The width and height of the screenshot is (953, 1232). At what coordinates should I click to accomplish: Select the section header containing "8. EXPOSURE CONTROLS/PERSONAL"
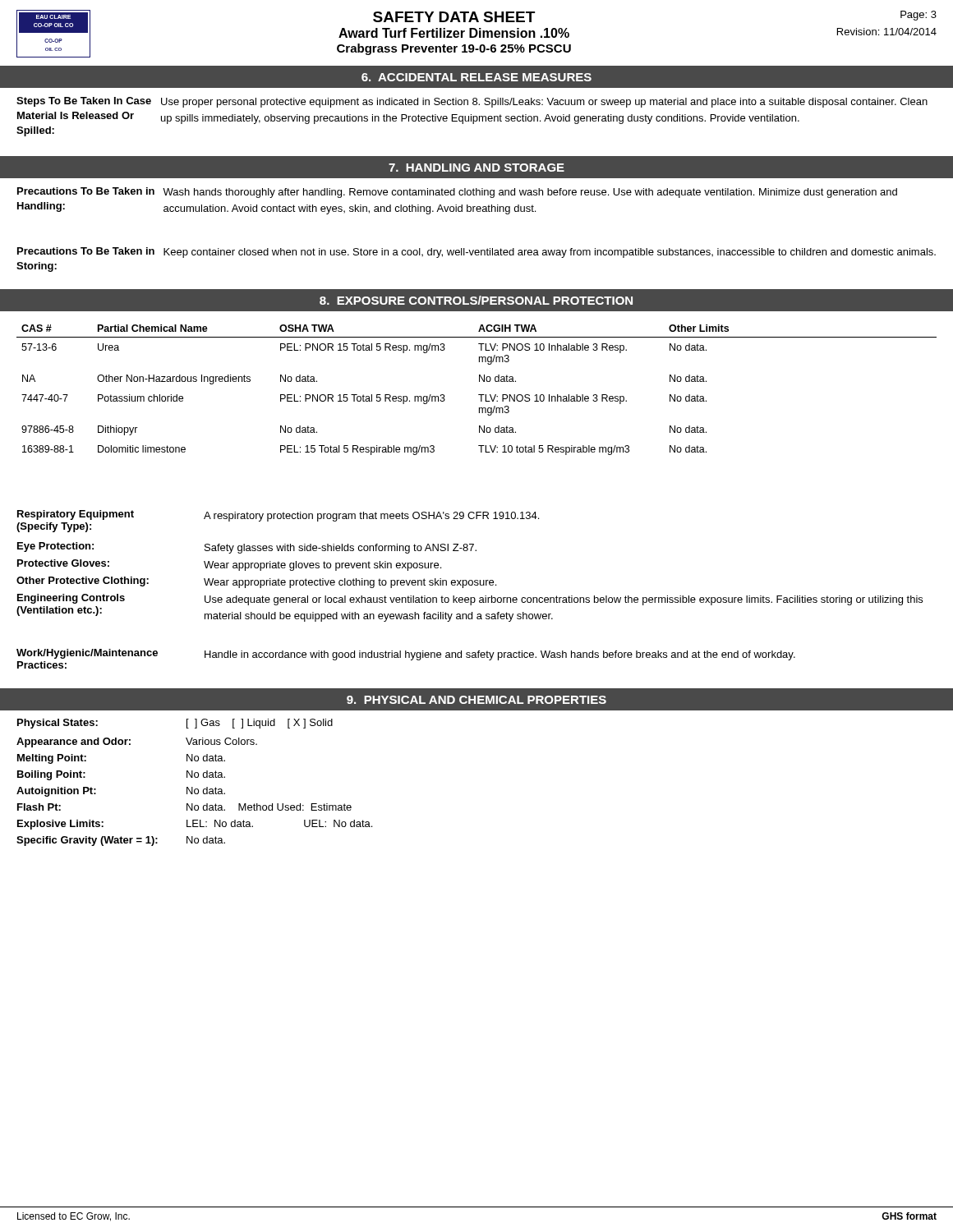pyautogui.click(x=476, y=300)
